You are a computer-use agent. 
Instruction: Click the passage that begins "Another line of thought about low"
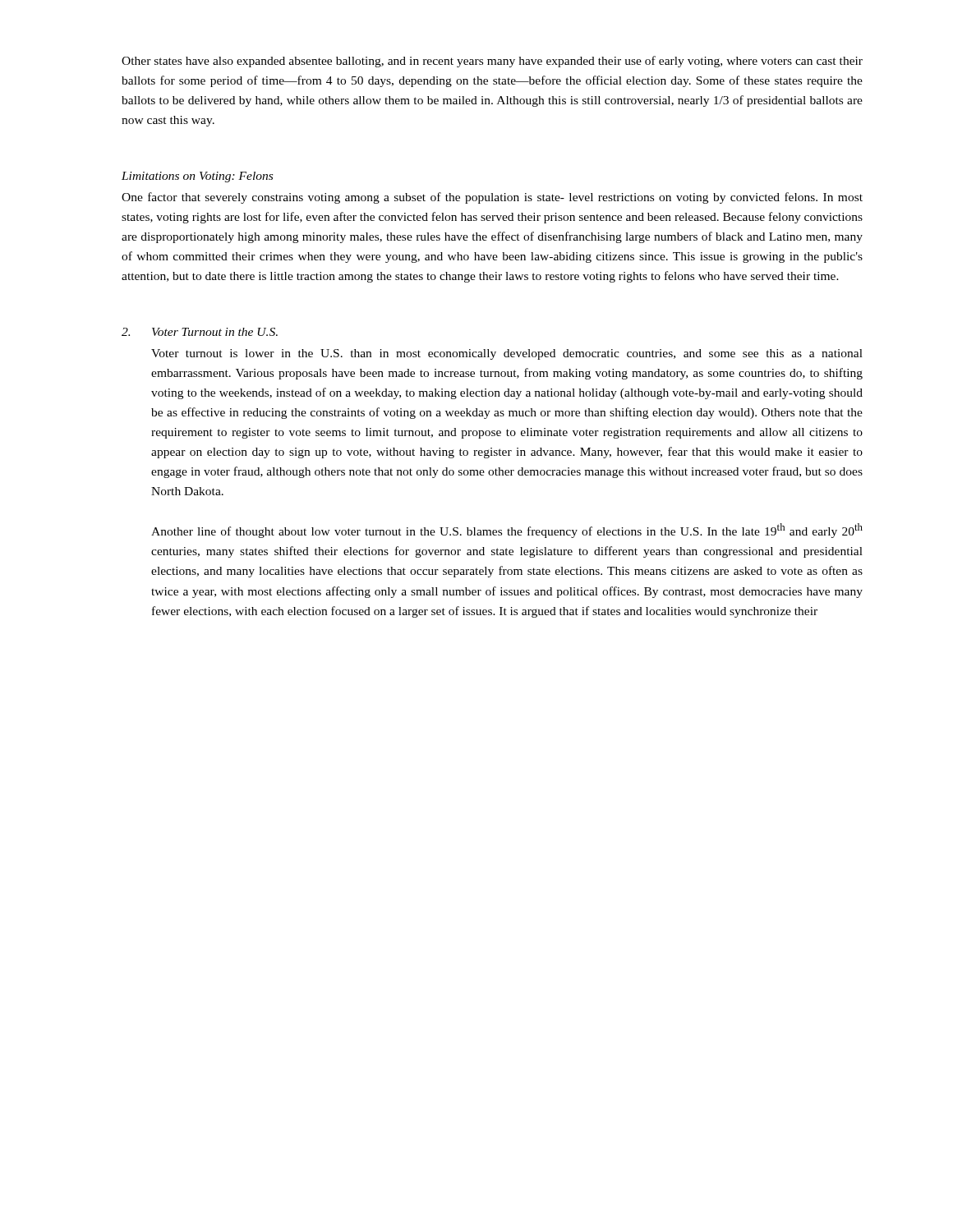[507, 569]
